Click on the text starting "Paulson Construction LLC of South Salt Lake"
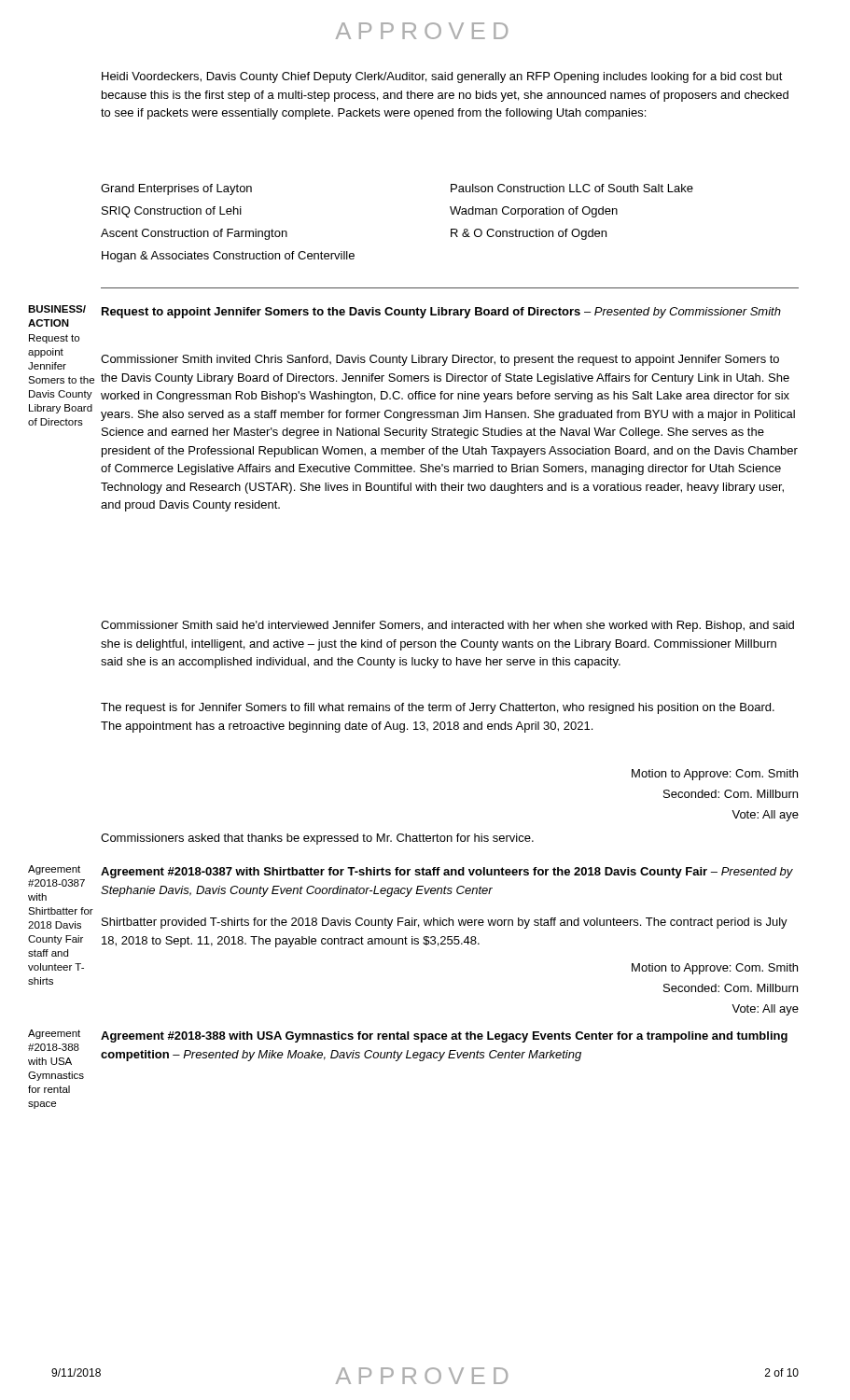The width and height of the screenshot is (850, 1400). (571, 188)
